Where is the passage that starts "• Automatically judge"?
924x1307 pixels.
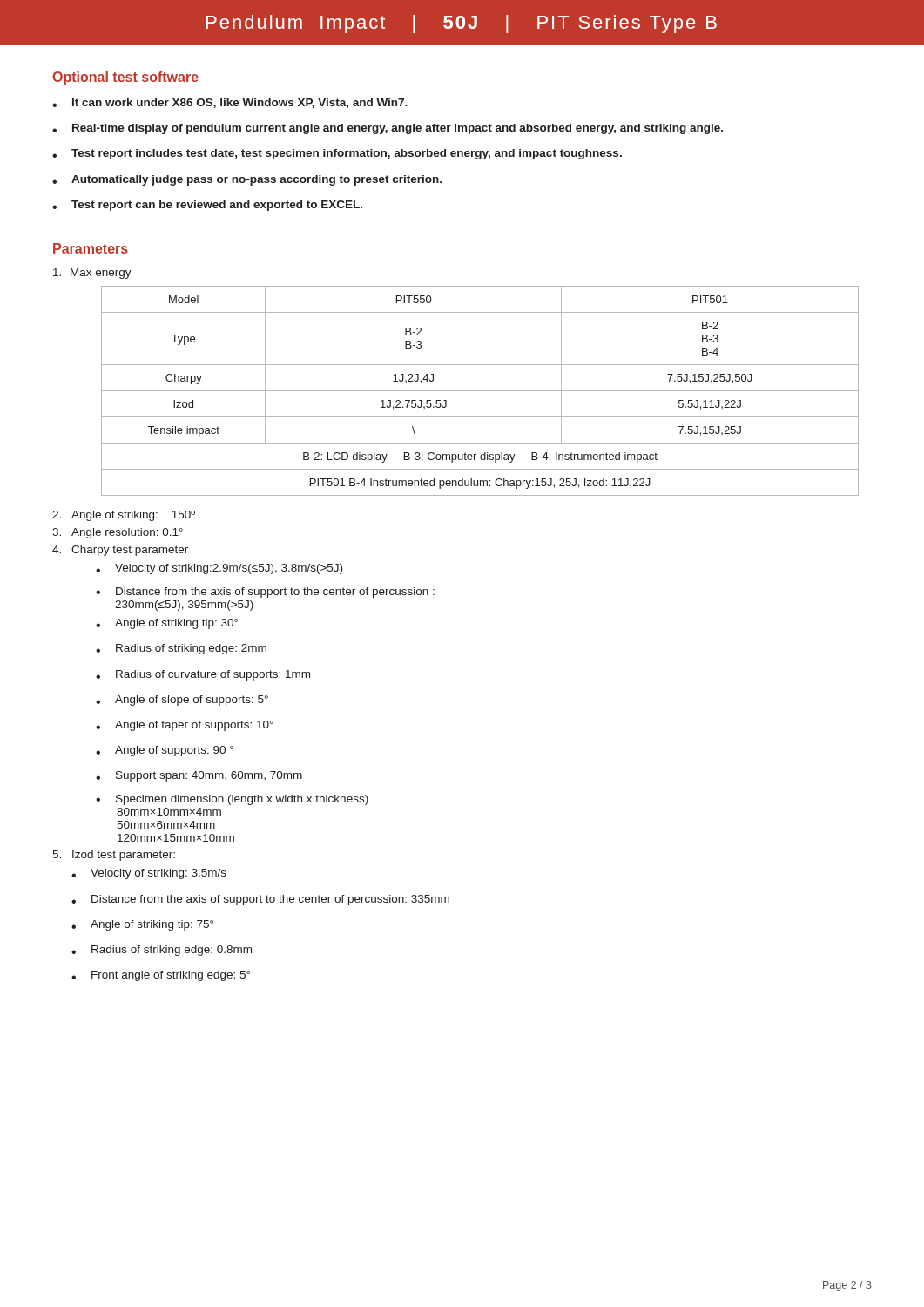coord(247,180)
